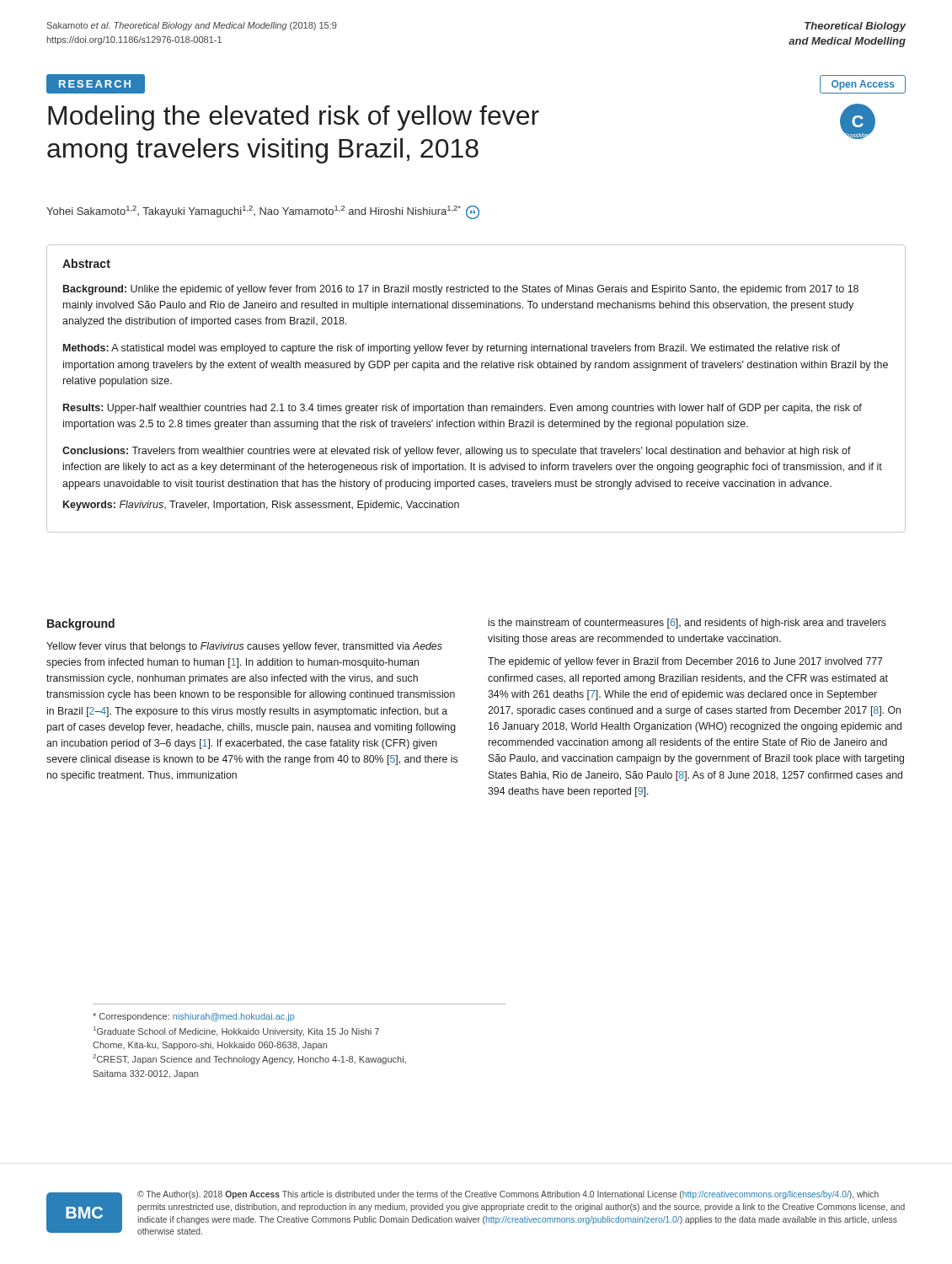The height and width of the screenshot is (1264, 952).
Task: Point to the region starting "Modeling the elevated"
Action: pyautogui.click(x=419, y=132)
